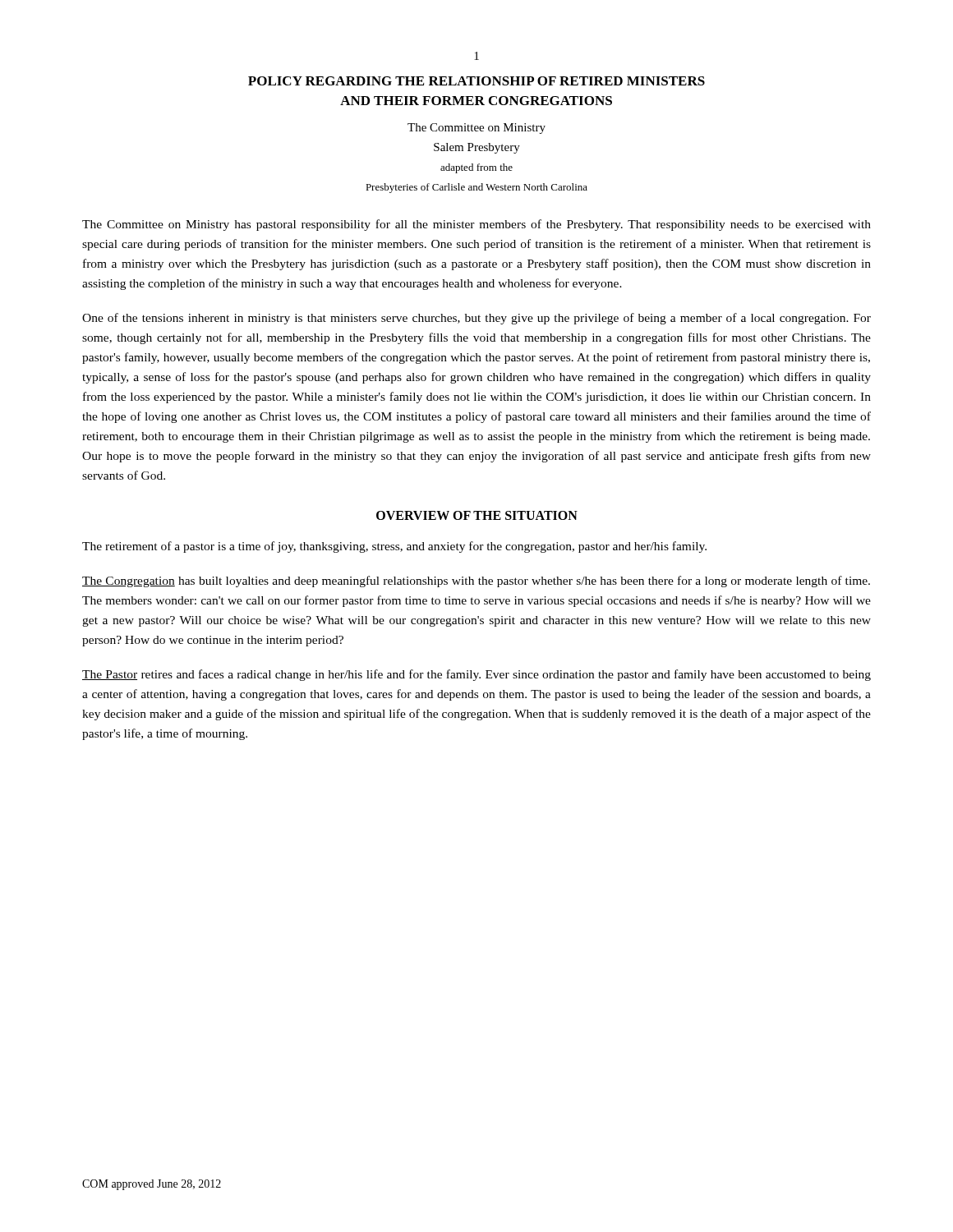Point to the block beginning "The retirement of a"
This screenshot has height=1232, width=953.
click(395, 546)
